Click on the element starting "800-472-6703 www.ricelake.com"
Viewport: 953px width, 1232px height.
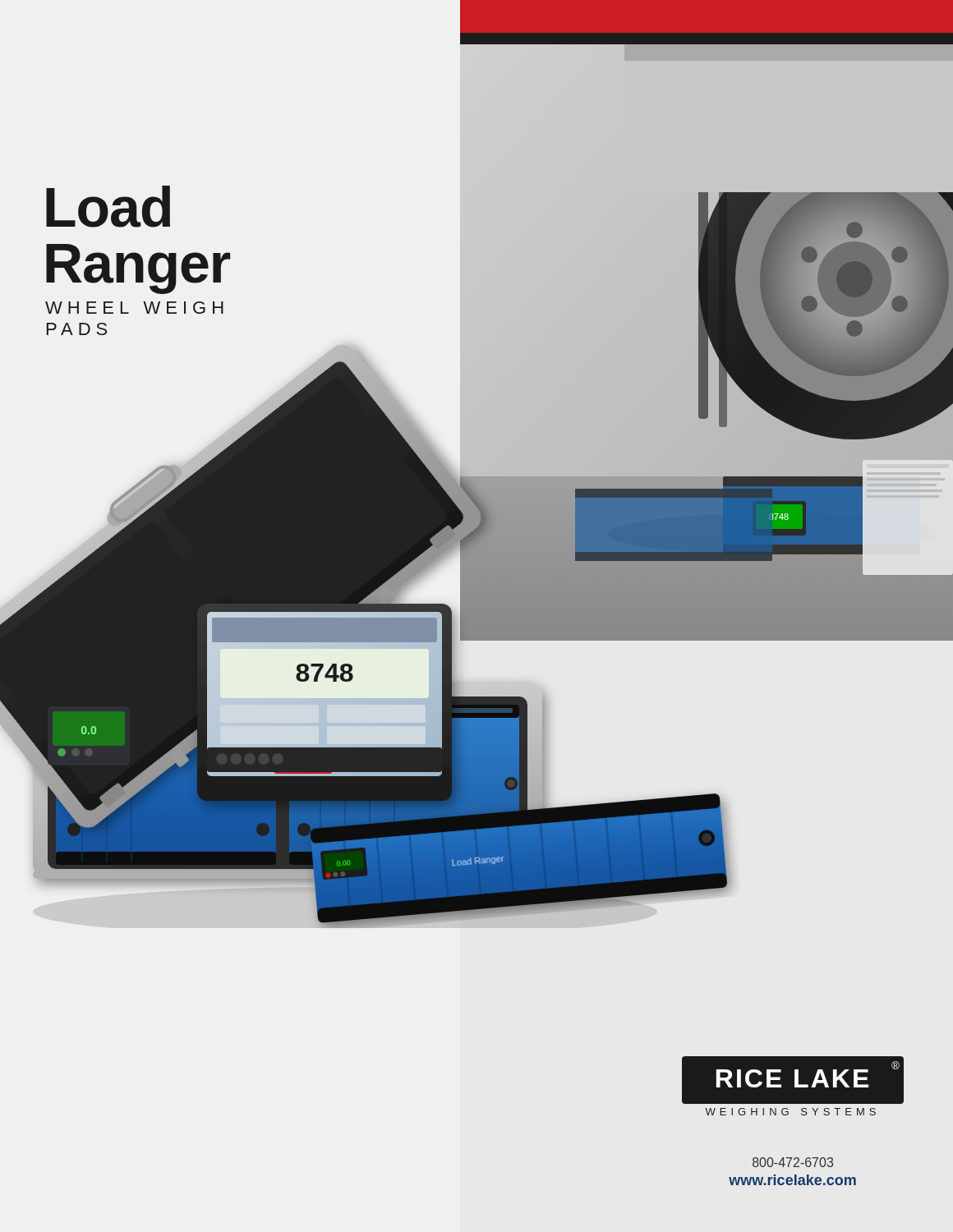tap(793, 1172)
